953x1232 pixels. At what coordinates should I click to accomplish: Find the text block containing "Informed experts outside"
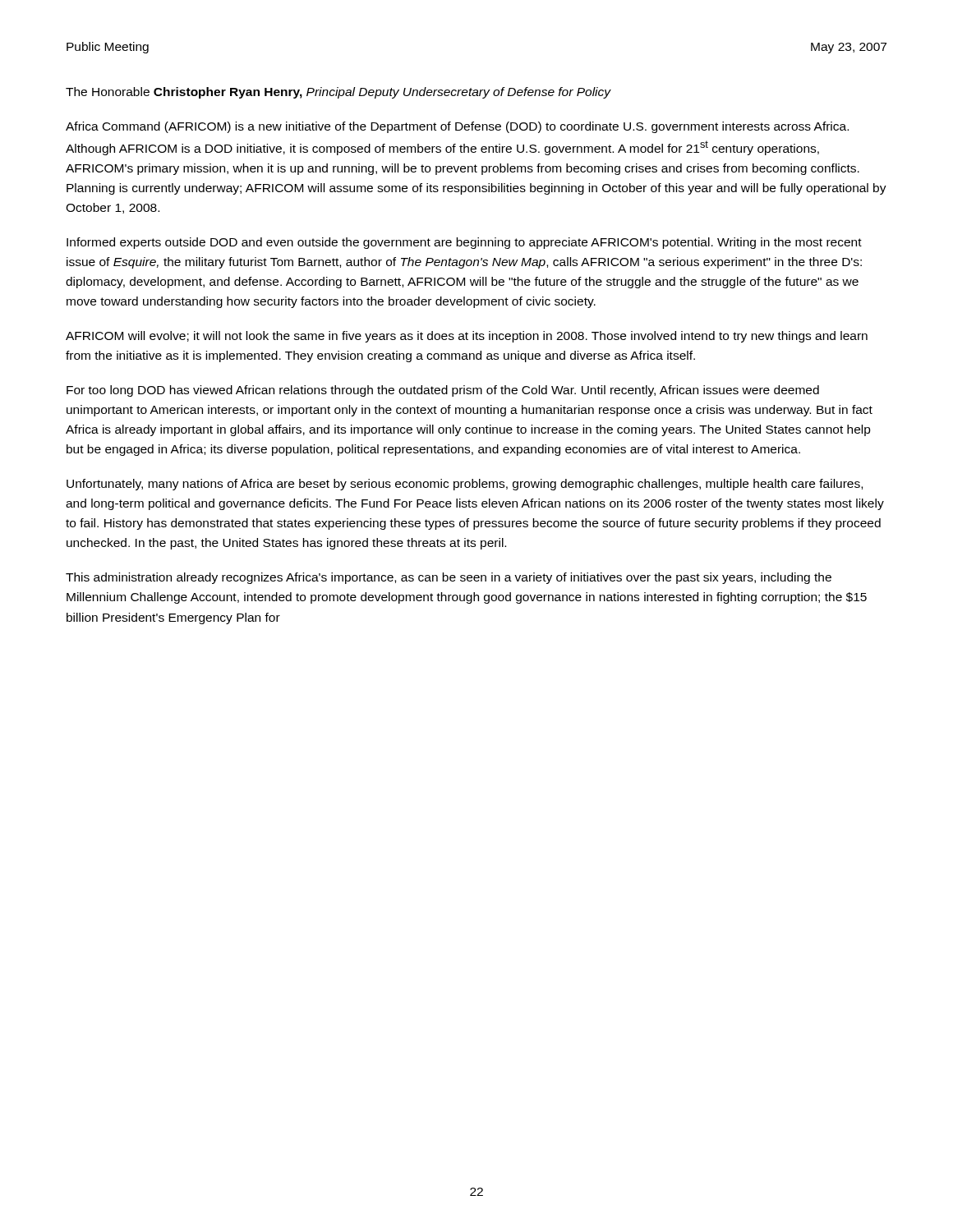tap(476, 272)
